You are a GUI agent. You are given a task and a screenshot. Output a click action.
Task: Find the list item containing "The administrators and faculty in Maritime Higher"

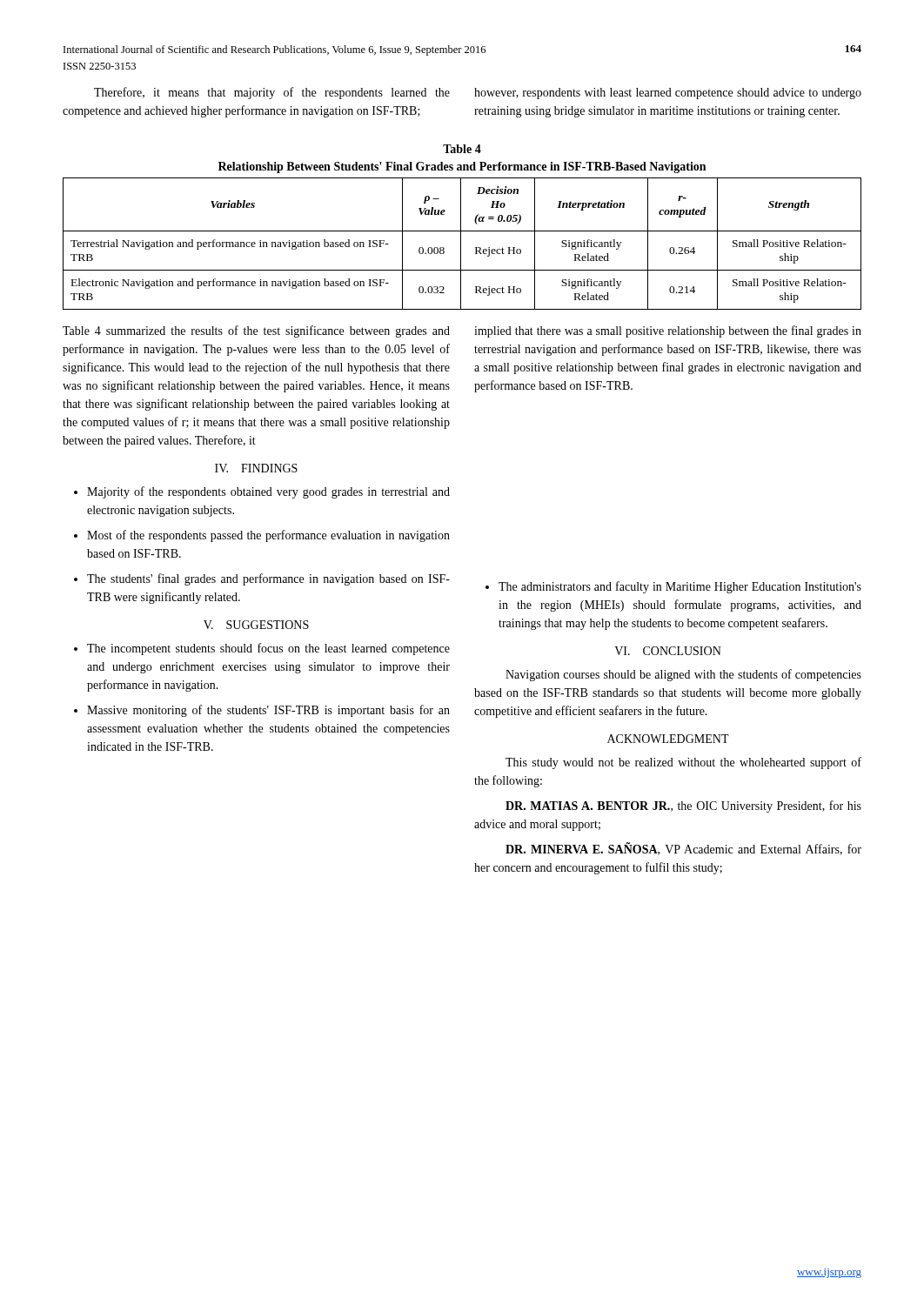(668, 605)
